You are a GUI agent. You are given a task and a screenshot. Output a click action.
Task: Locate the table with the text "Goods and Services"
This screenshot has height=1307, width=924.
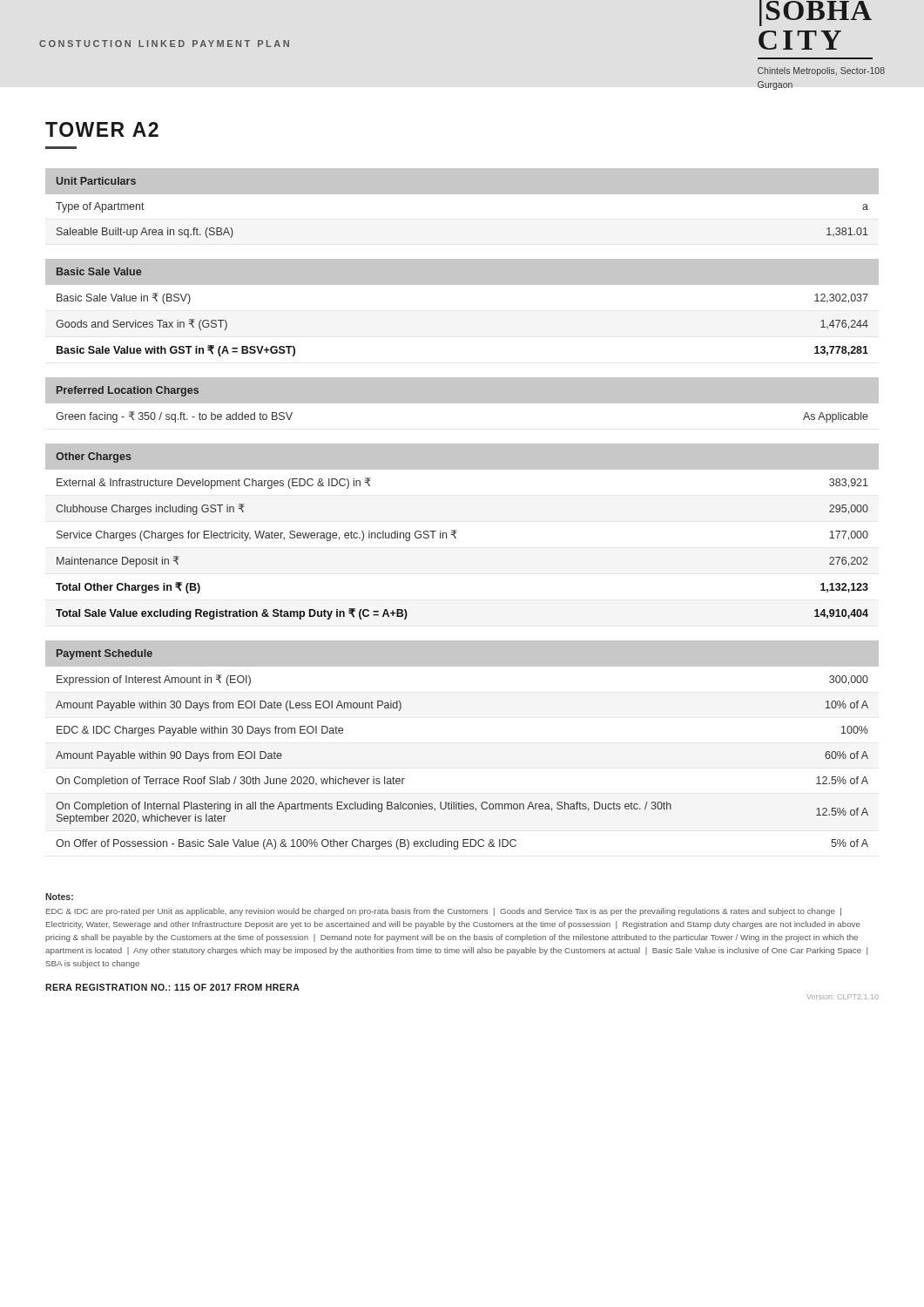pos(462,311)
